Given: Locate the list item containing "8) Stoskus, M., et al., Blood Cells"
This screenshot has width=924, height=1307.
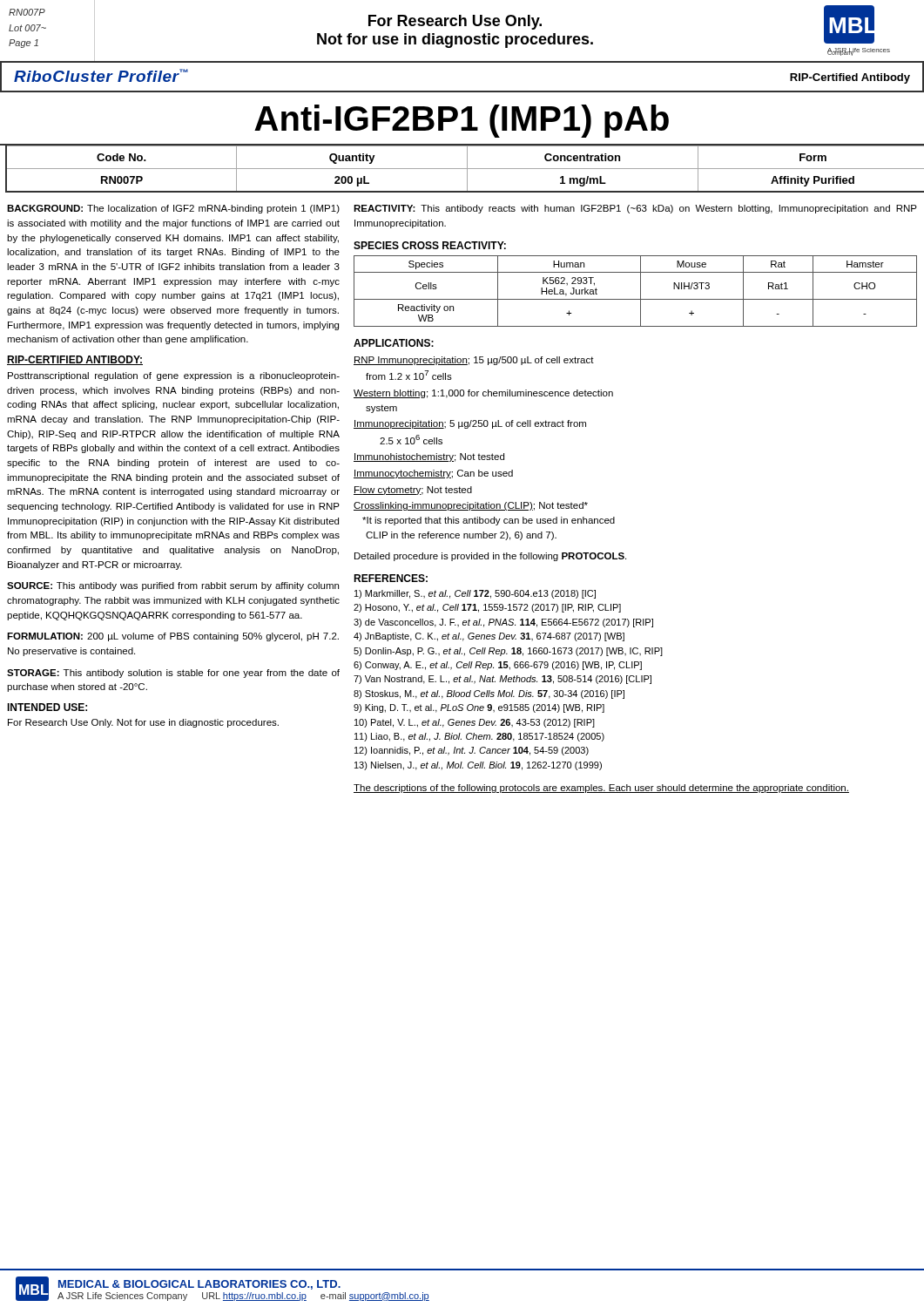Looking at the screenshot, I should (489, 693).
